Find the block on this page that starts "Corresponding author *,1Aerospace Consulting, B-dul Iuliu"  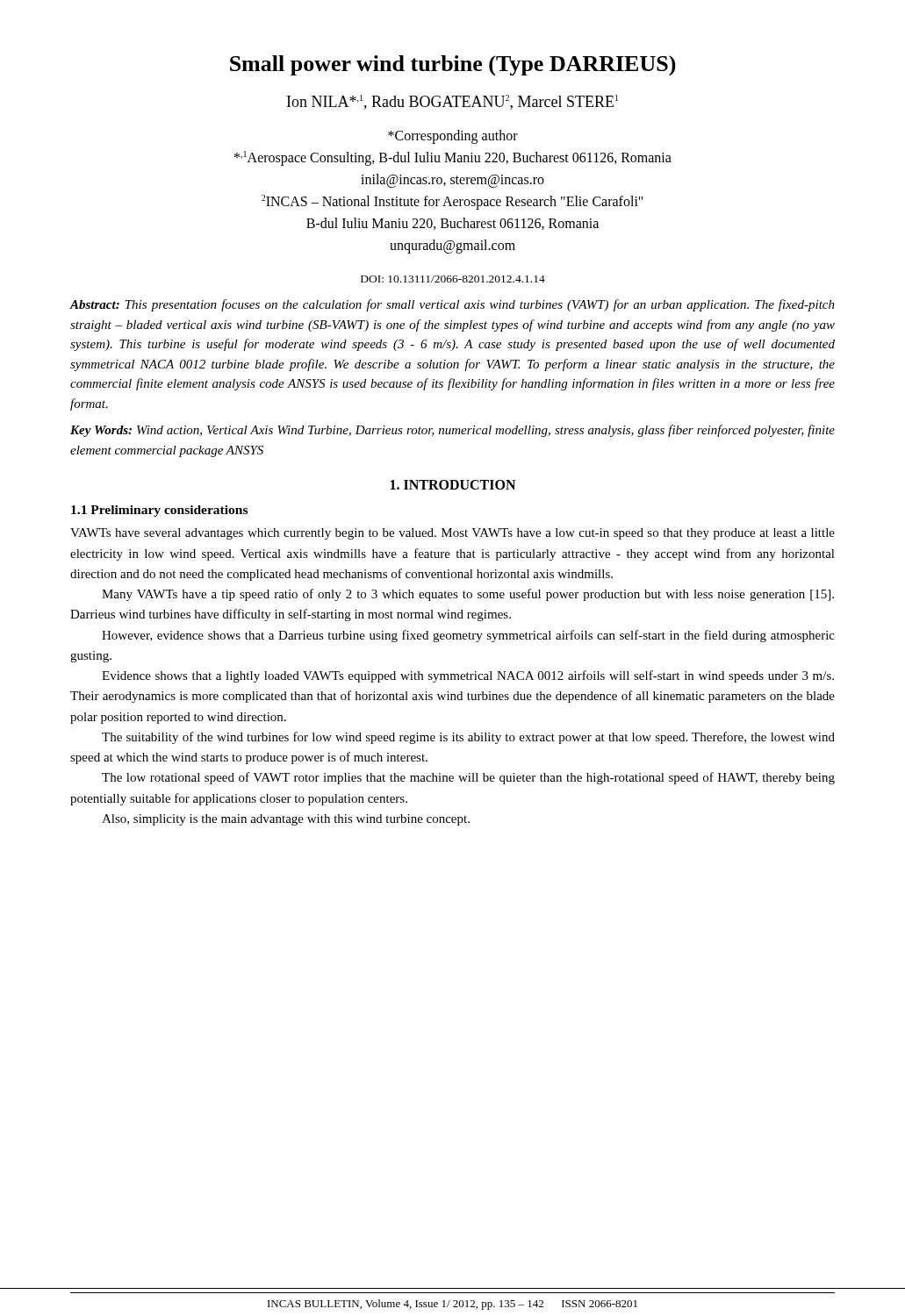coord(452,190)
